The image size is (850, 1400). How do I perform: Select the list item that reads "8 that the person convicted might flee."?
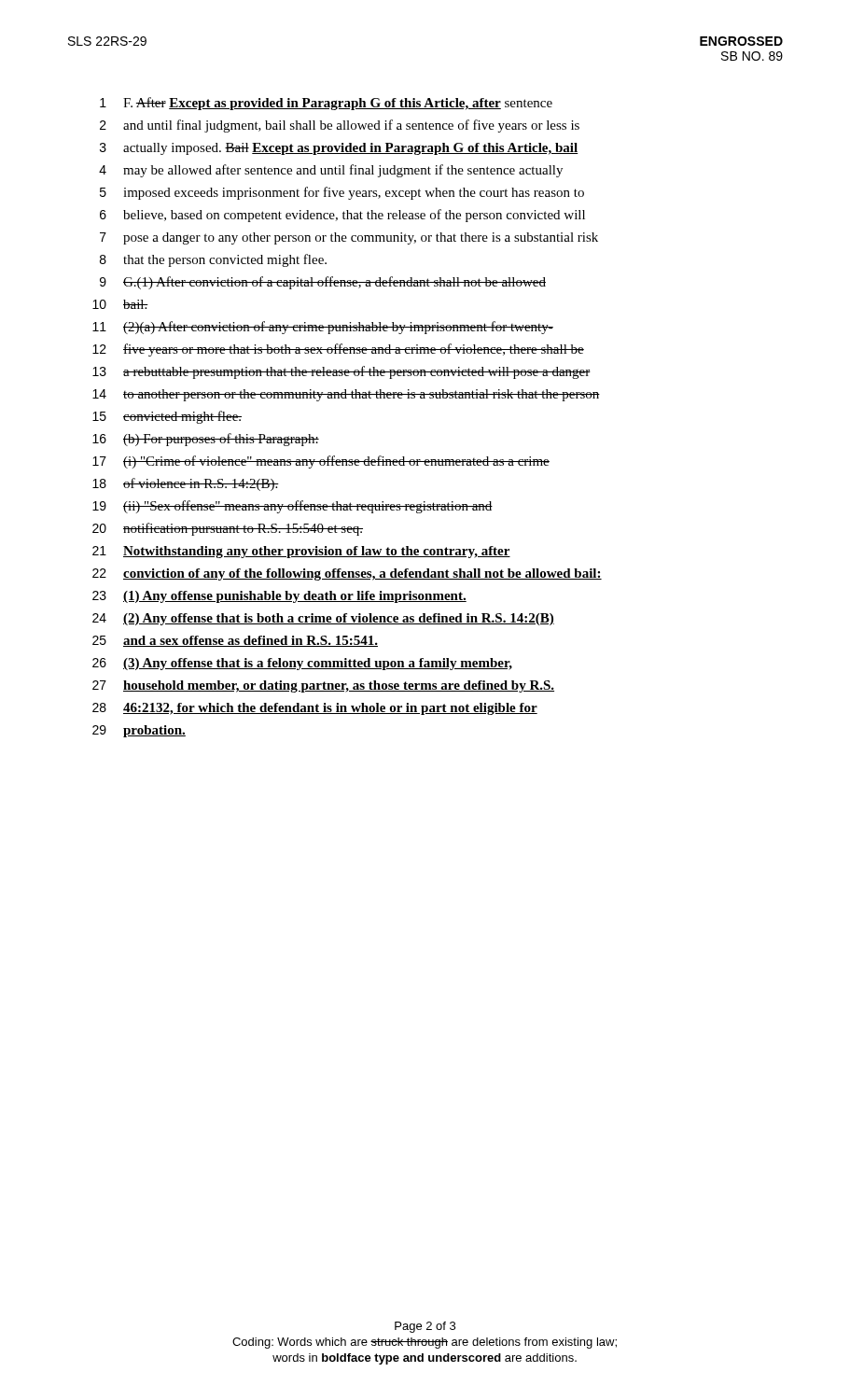[x=213, y=260]
